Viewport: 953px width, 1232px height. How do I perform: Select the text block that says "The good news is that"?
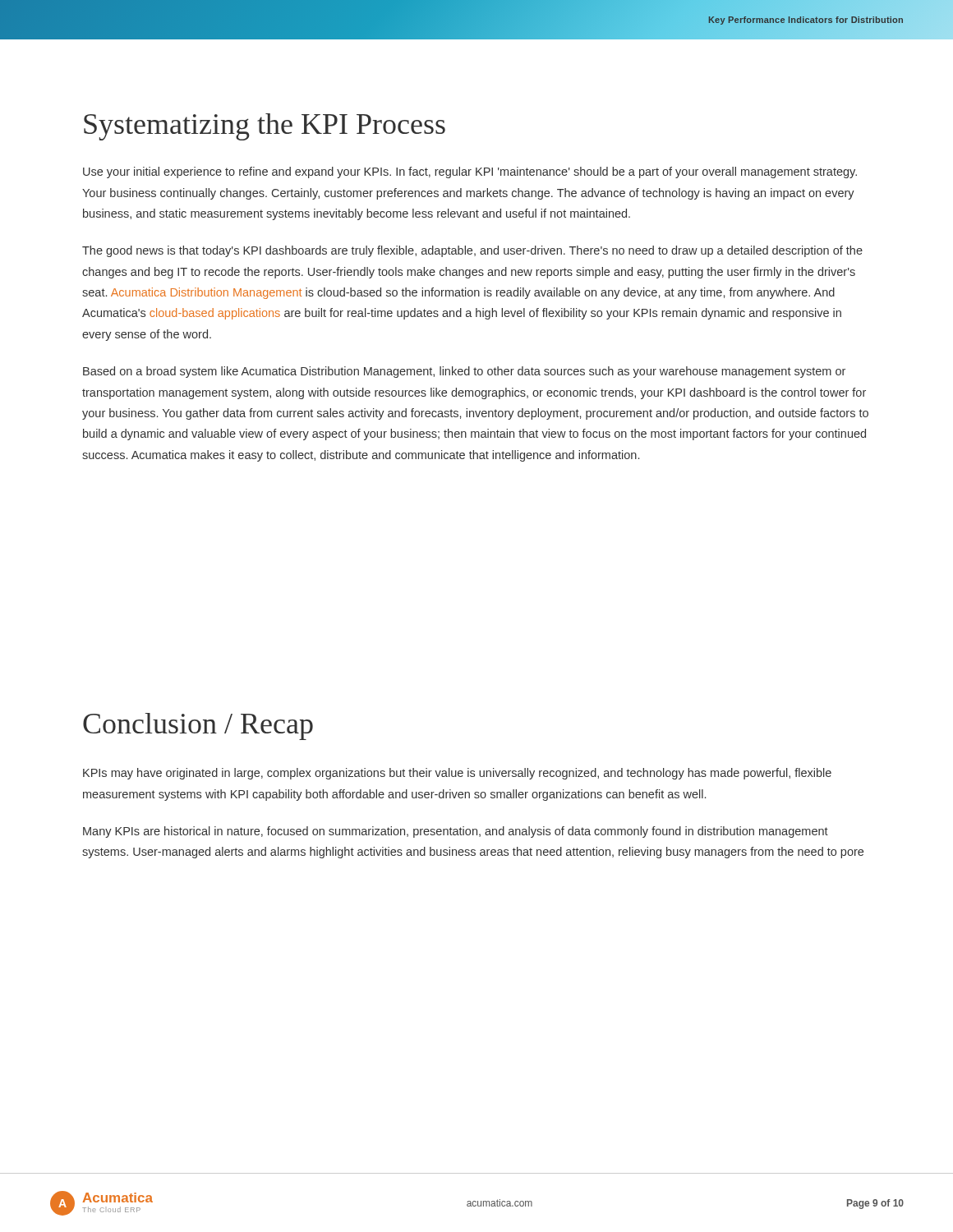tap(472, 292)
